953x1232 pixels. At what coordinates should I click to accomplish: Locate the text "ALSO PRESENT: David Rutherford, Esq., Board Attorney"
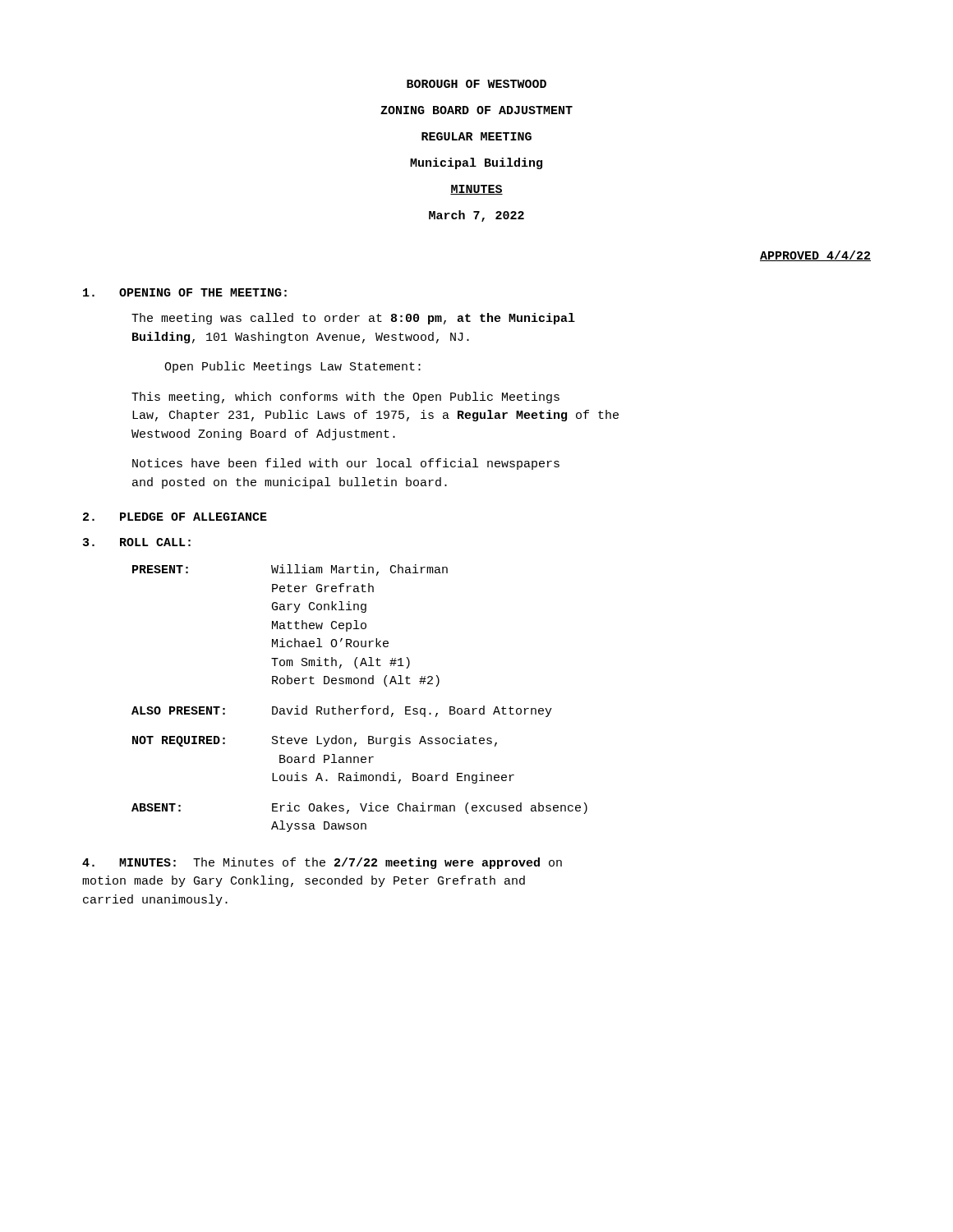(501, 712)
